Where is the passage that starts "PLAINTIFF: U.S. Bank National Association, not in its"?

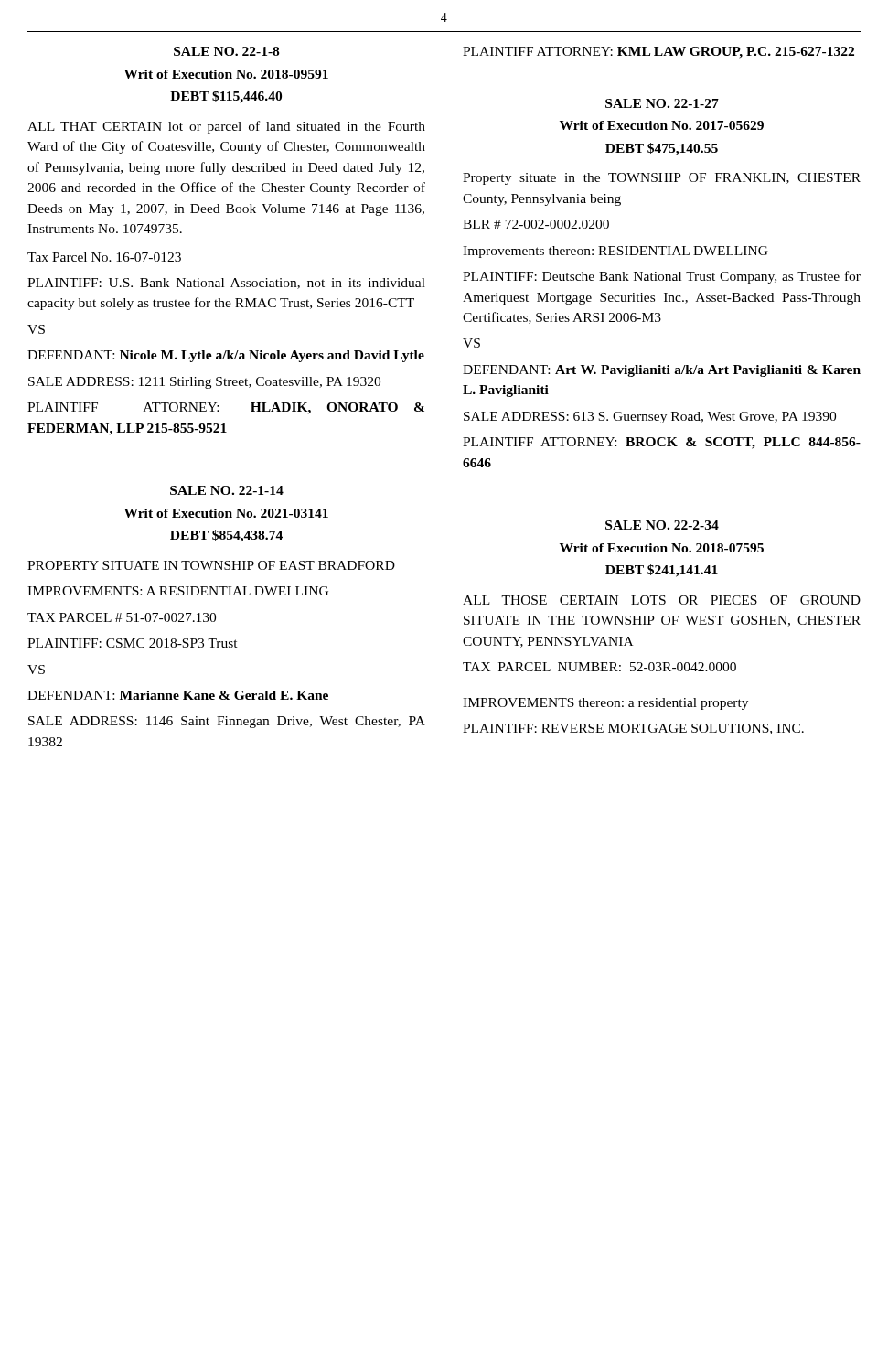click(226, 292)
